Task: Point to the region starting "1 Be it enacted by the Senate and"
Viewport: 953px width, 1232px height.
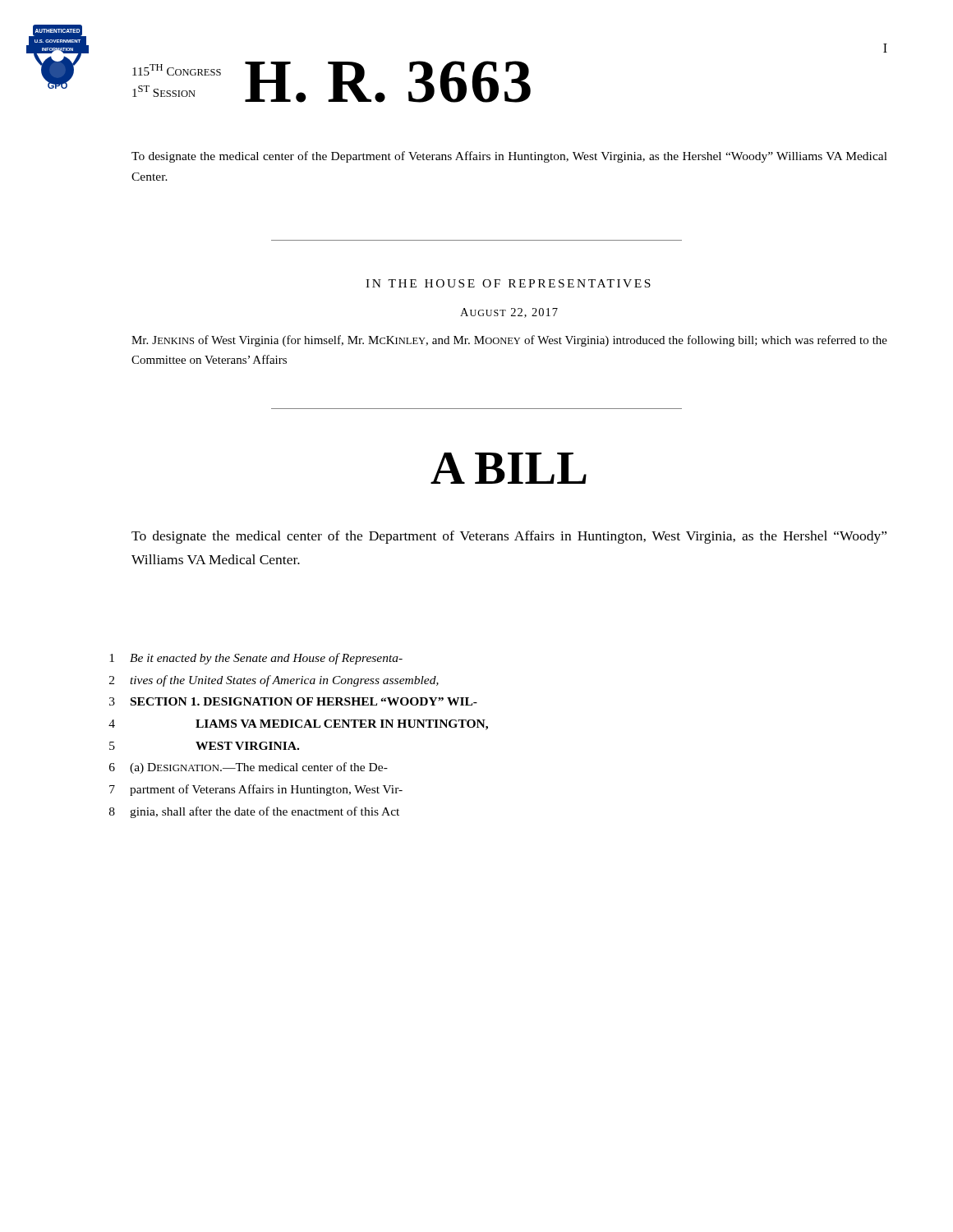Action: (x=476, y=735)
